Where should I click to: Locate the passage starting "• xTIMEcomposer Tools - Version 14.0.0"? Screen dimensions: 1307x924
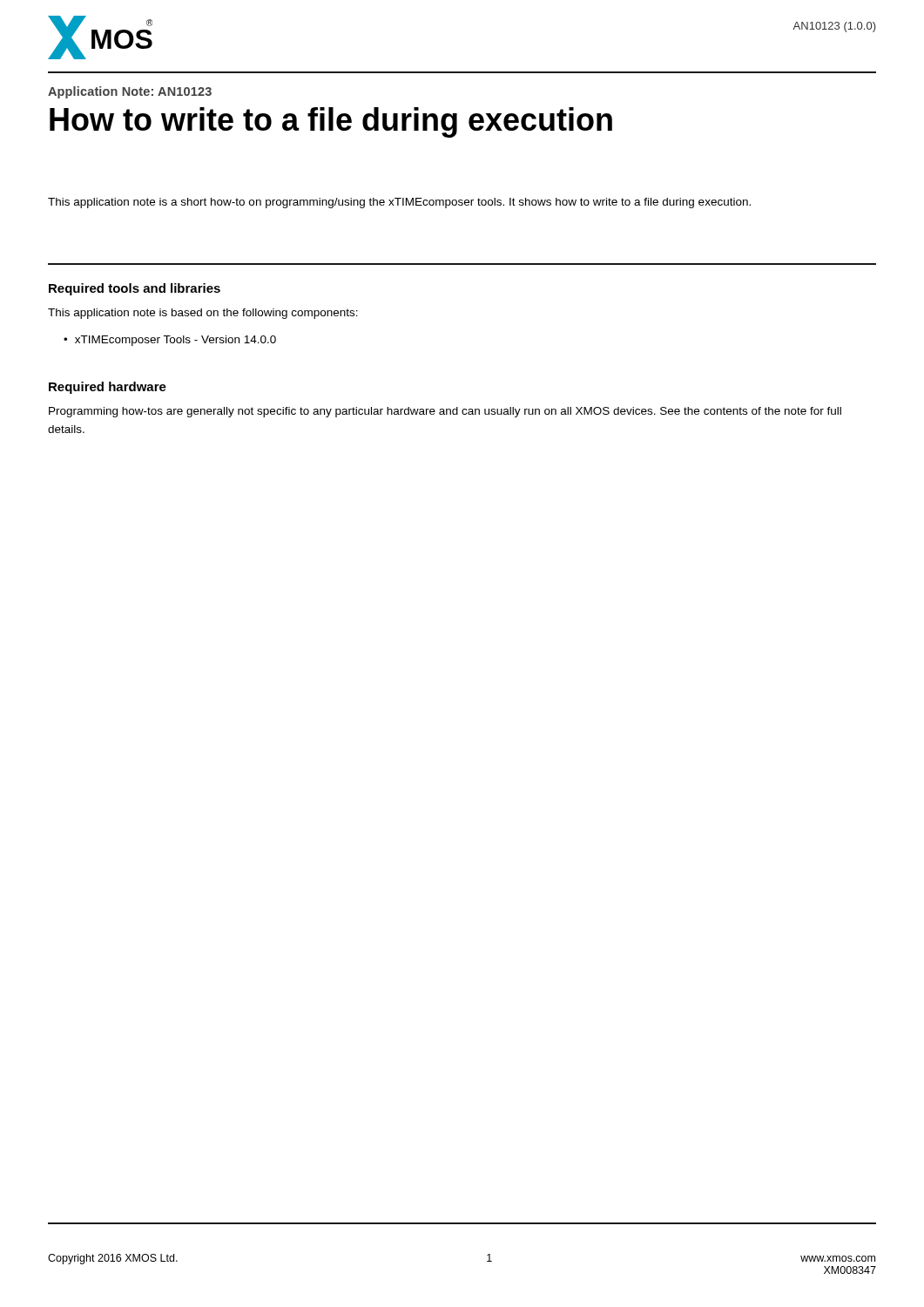pos(170,341)
